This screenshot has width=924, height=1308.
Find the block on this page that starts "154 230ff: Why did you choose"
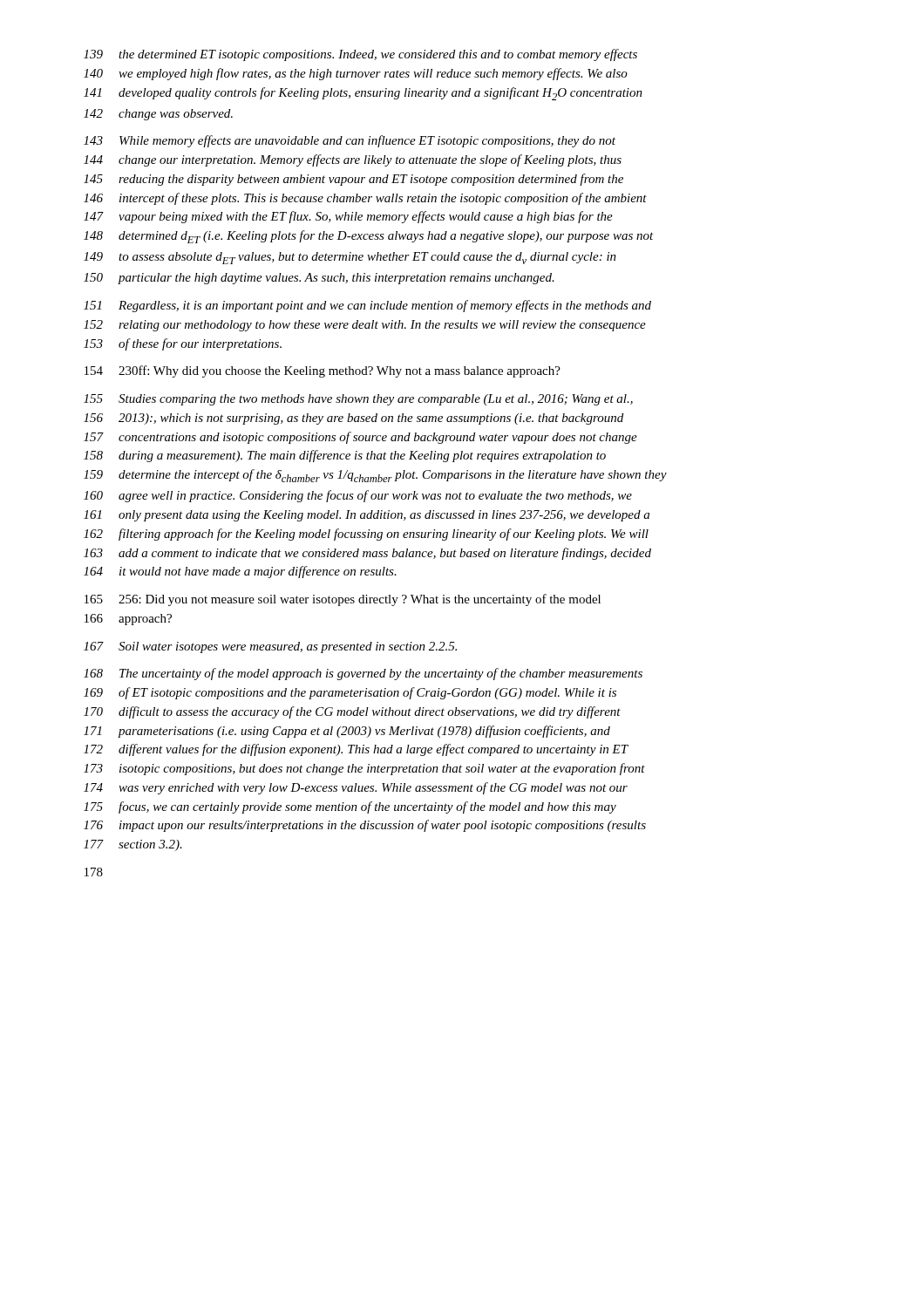point(466,372)
